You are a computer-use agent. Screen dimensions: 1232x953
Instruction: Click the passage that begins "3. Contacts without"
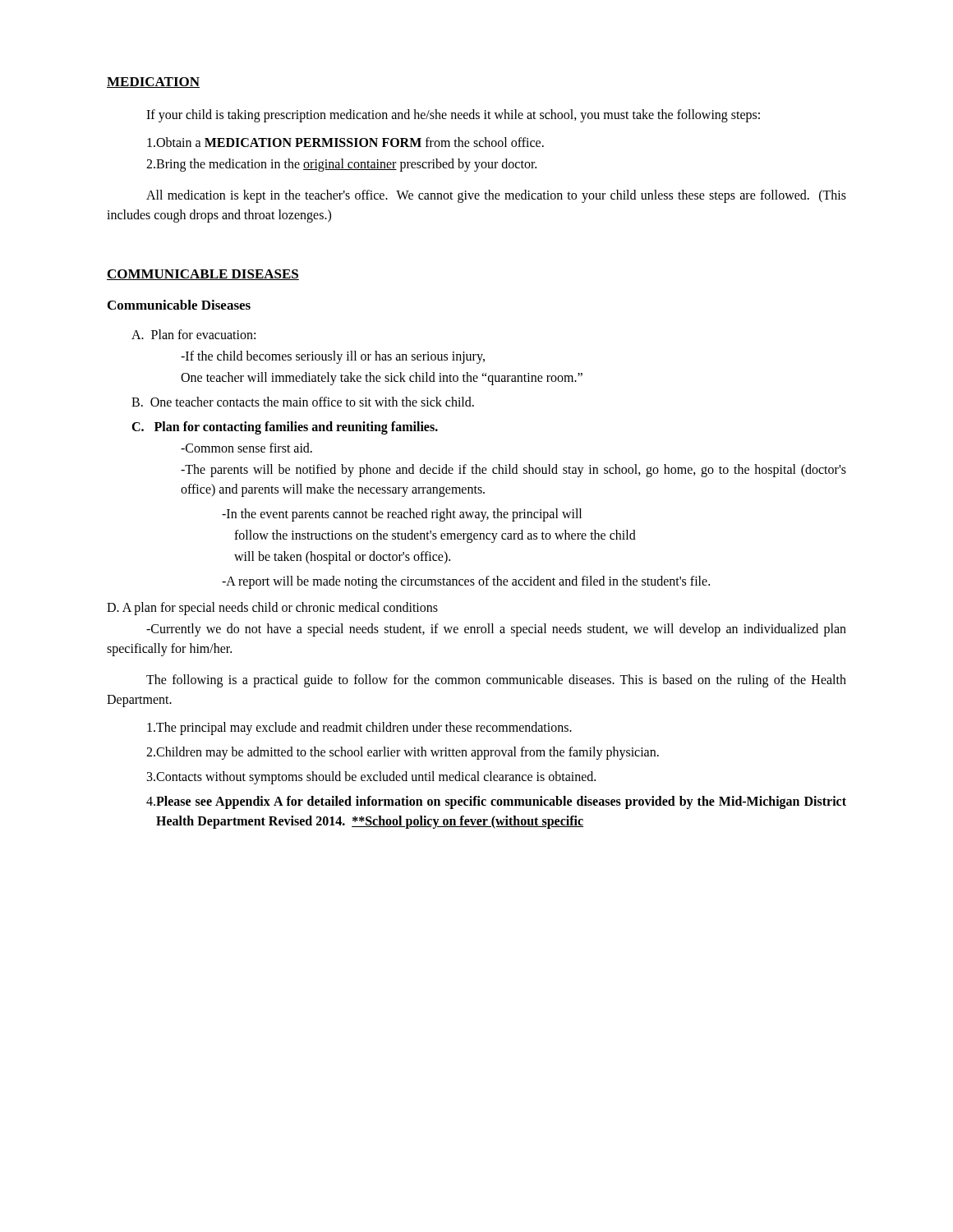[x=476, y=777]
